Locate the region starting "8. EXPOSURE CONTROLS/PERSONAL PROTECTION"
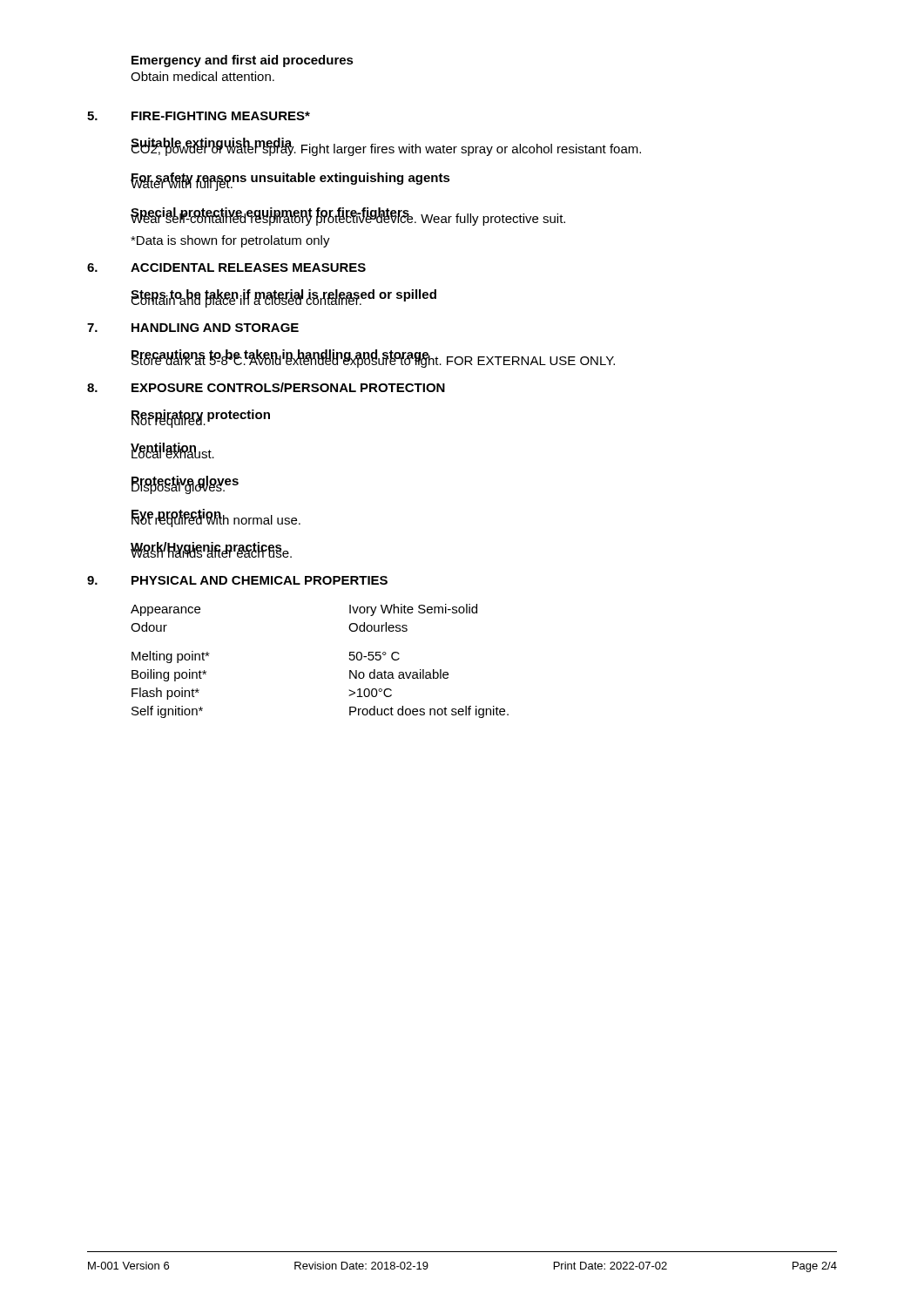Screen dimensions: 1307x924 [x=266, y=387]
